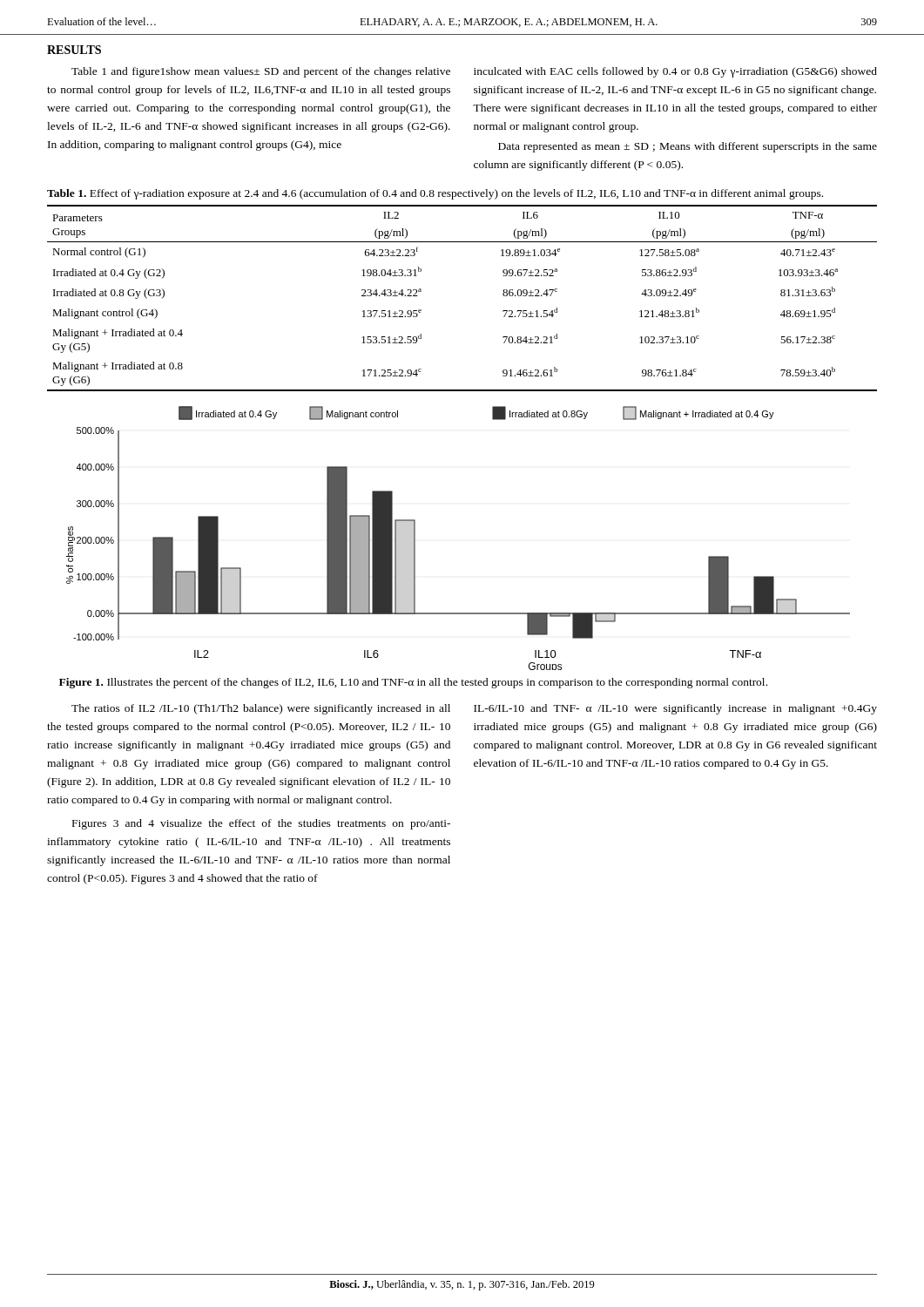Click a table
This screenshot has height=1307, width=924.
[462, 298]
